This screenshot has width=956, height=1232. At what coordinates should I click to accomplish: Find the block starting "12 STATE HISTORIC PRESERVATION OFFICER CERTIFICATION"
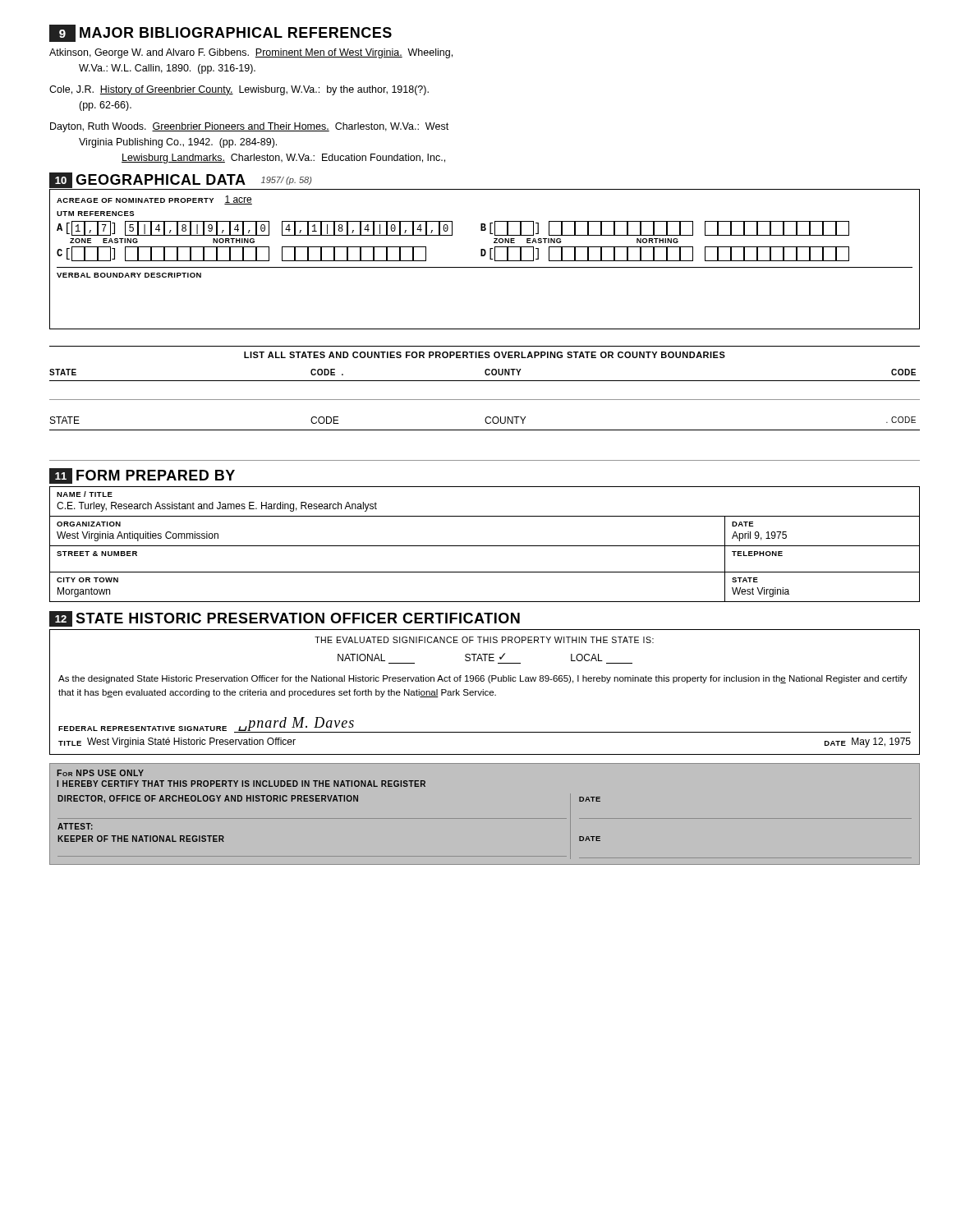(285, 619)
